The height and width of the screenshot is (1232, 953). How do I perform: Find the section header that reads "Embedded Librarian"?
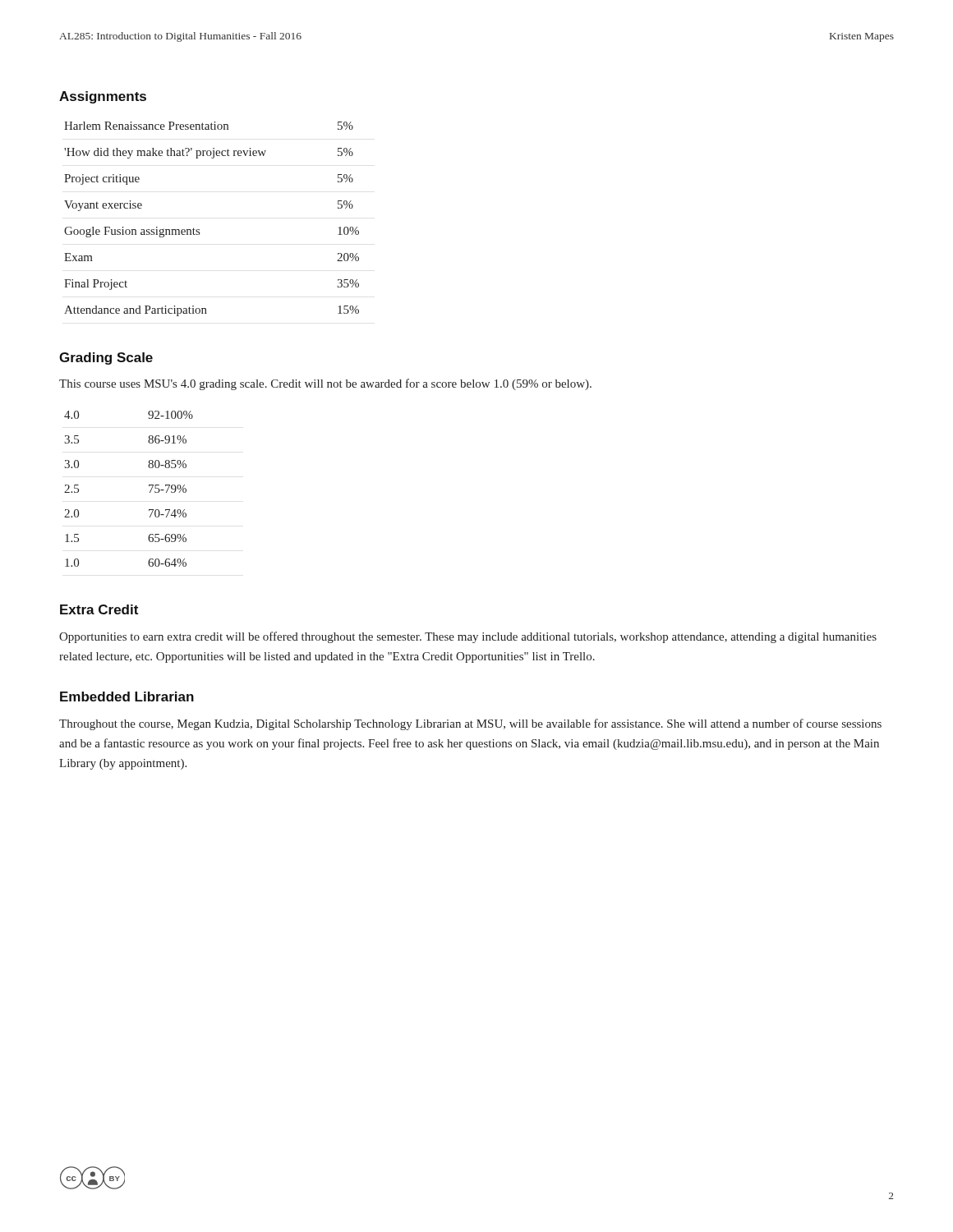tap(127, 697)
